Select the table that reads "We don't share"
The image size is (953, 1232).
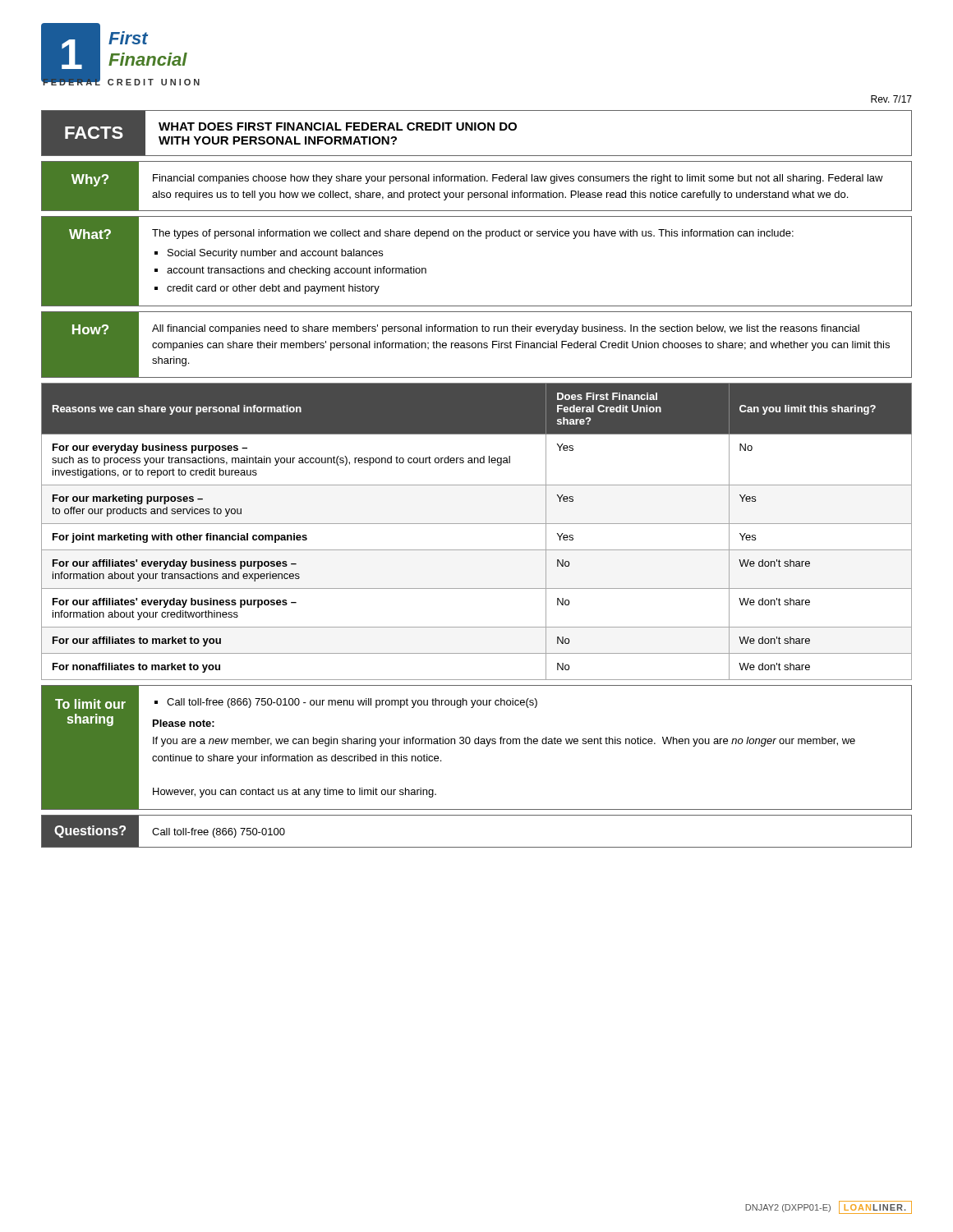pos(476,531)
